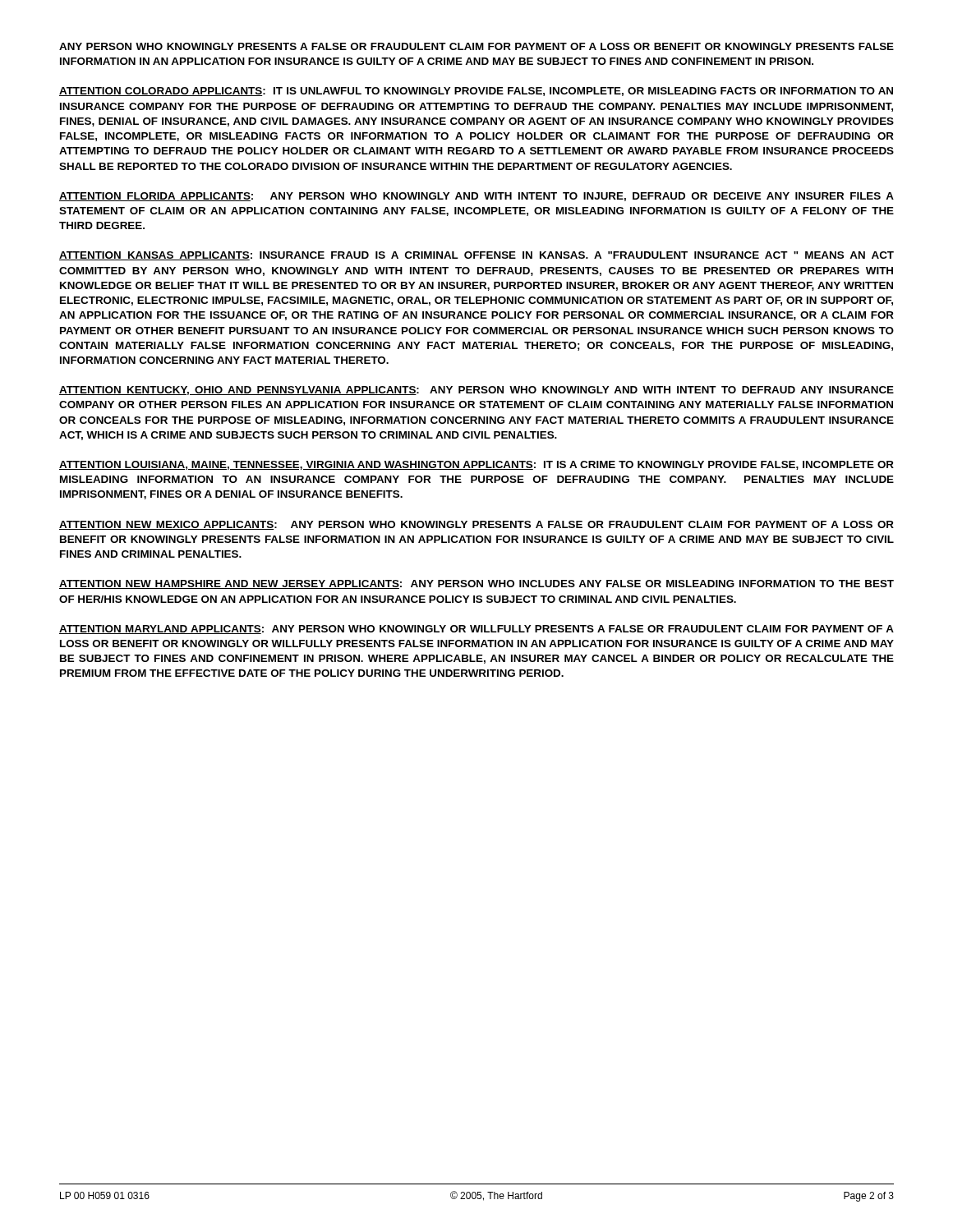Find the text block containing "ATTENTION MARYLAND APPLICANTS: ANY PERSON WHO KNOWINGLY"

pos(476,651)
